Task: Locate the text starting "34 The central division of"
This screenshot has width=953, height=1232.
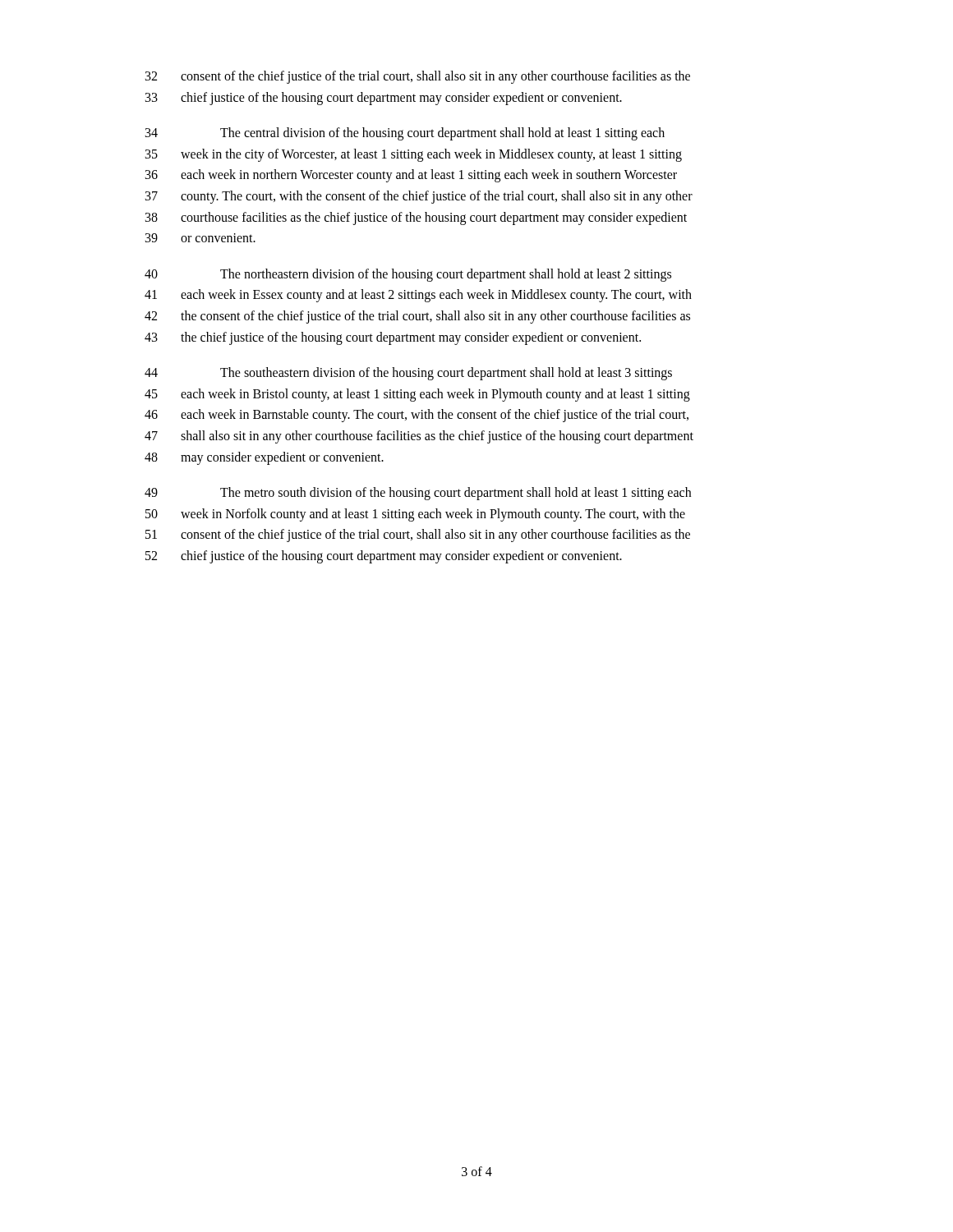Action: point(476,186)
